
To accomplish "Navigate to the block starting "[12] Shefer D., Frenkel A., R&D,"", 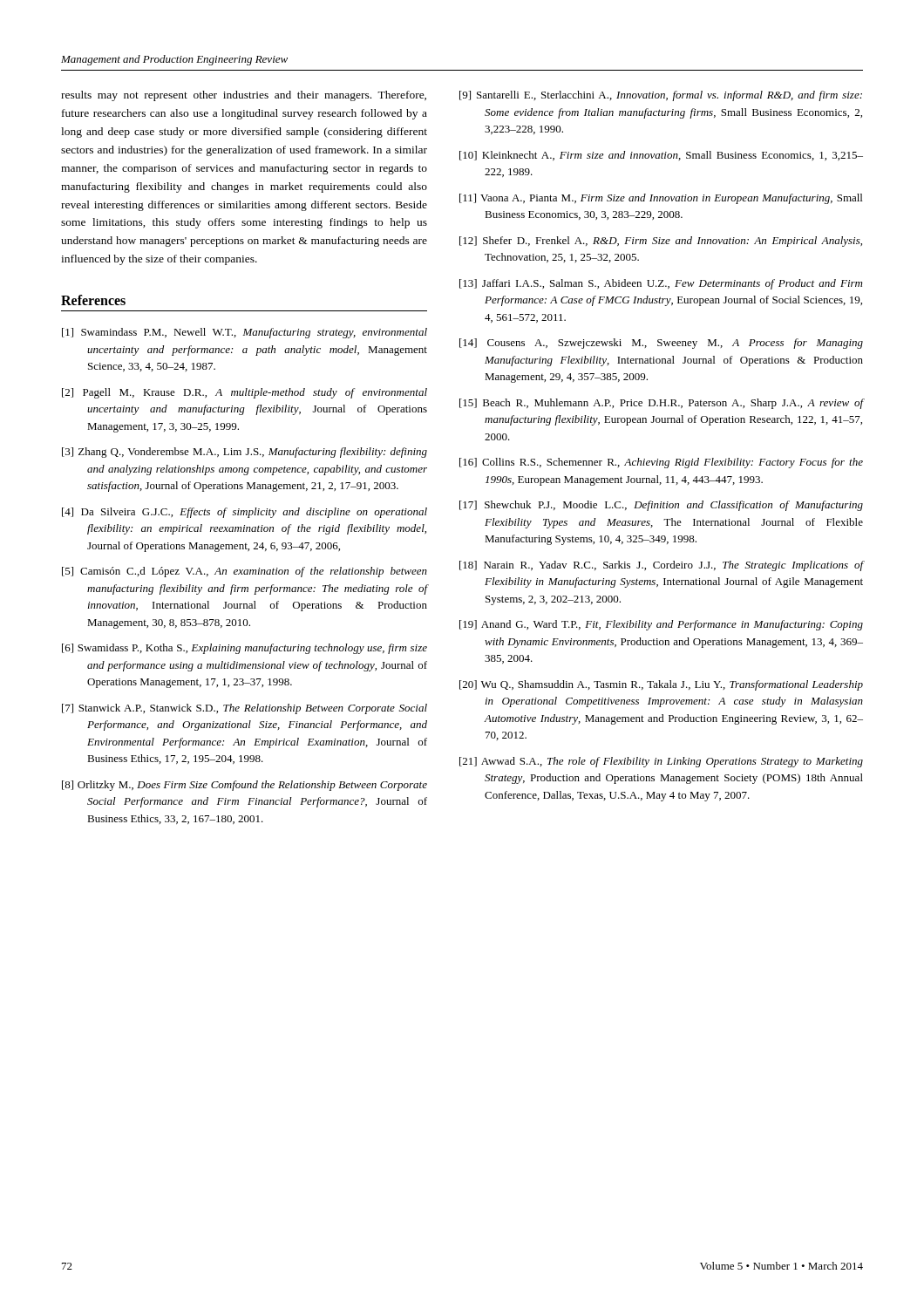I will [661, 248].
